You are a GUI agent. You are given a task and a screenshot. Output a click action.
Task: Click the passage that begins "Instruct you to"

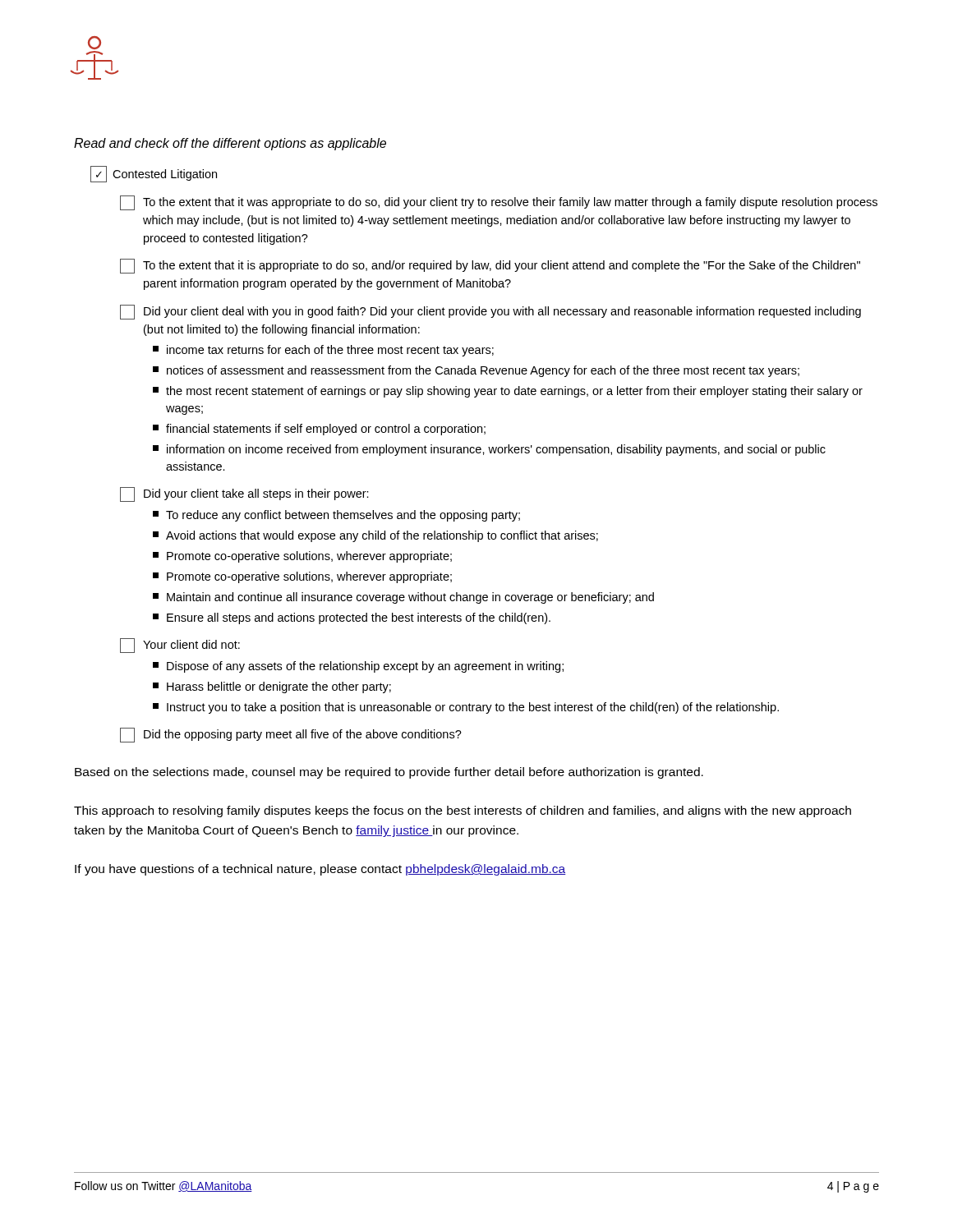[x=466, y=708]
